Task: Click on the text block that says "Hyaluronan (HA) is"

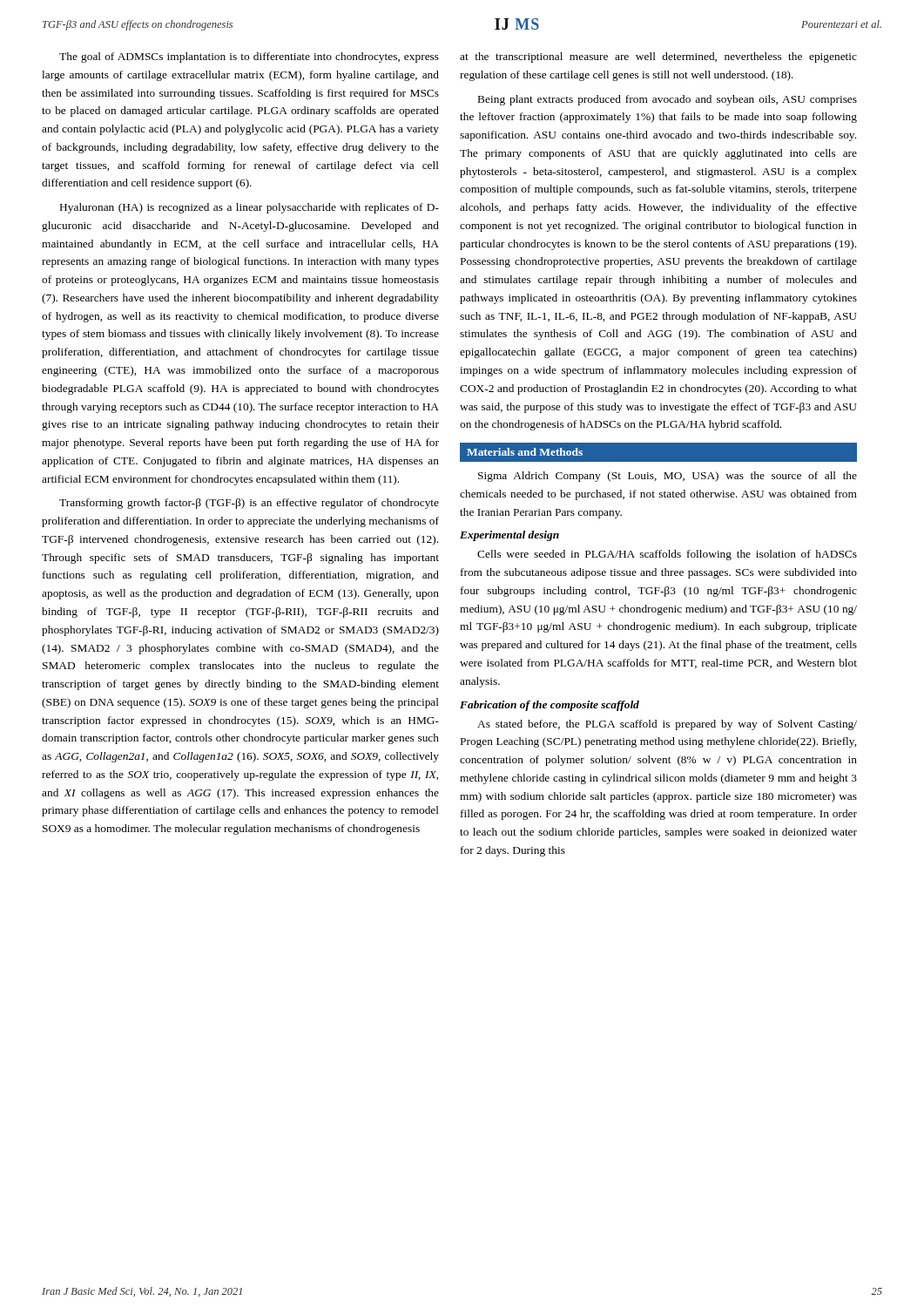Action: 240,344
